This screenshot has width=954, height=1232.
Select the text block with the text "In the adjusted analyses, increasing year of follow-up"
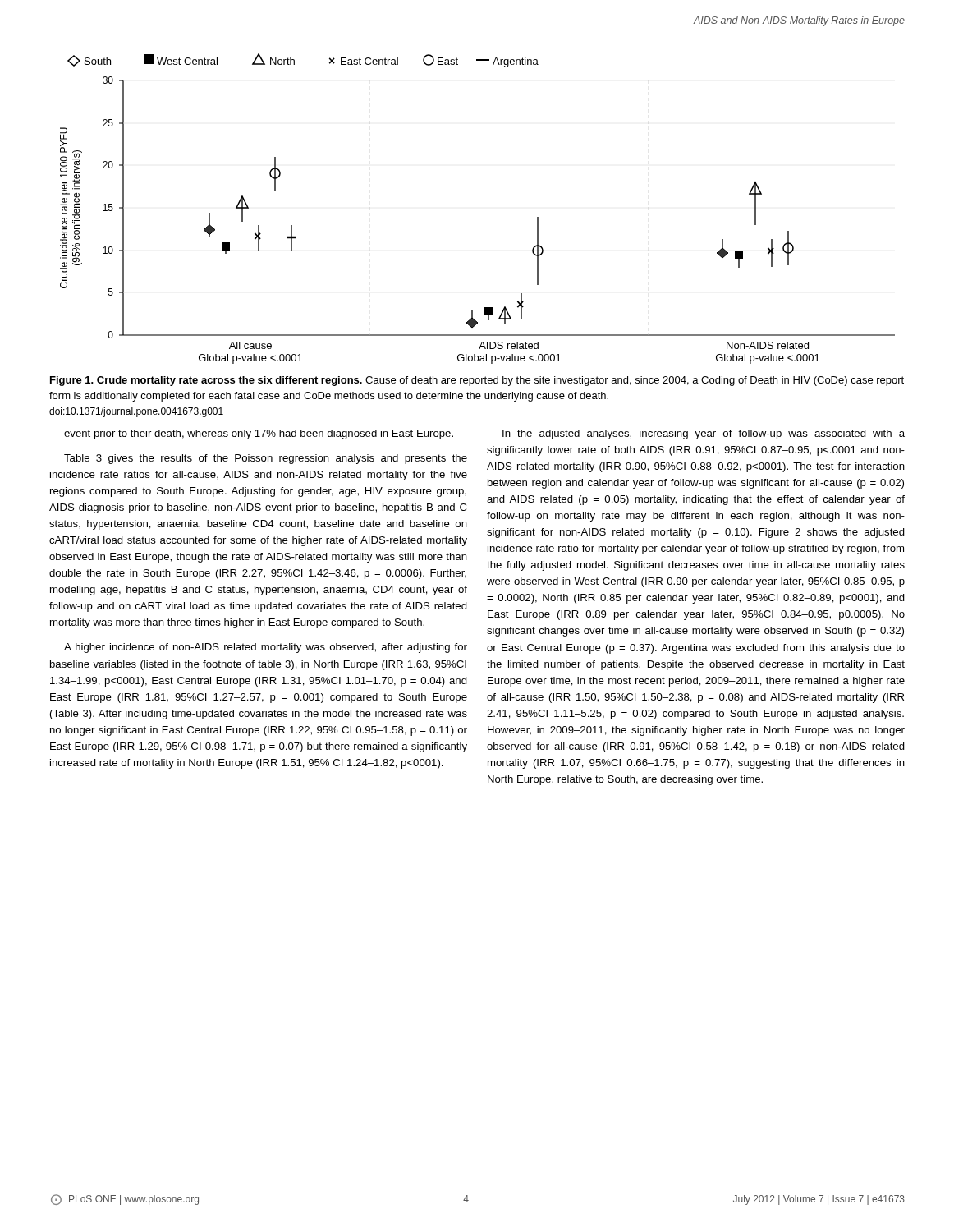click(696, 606)
